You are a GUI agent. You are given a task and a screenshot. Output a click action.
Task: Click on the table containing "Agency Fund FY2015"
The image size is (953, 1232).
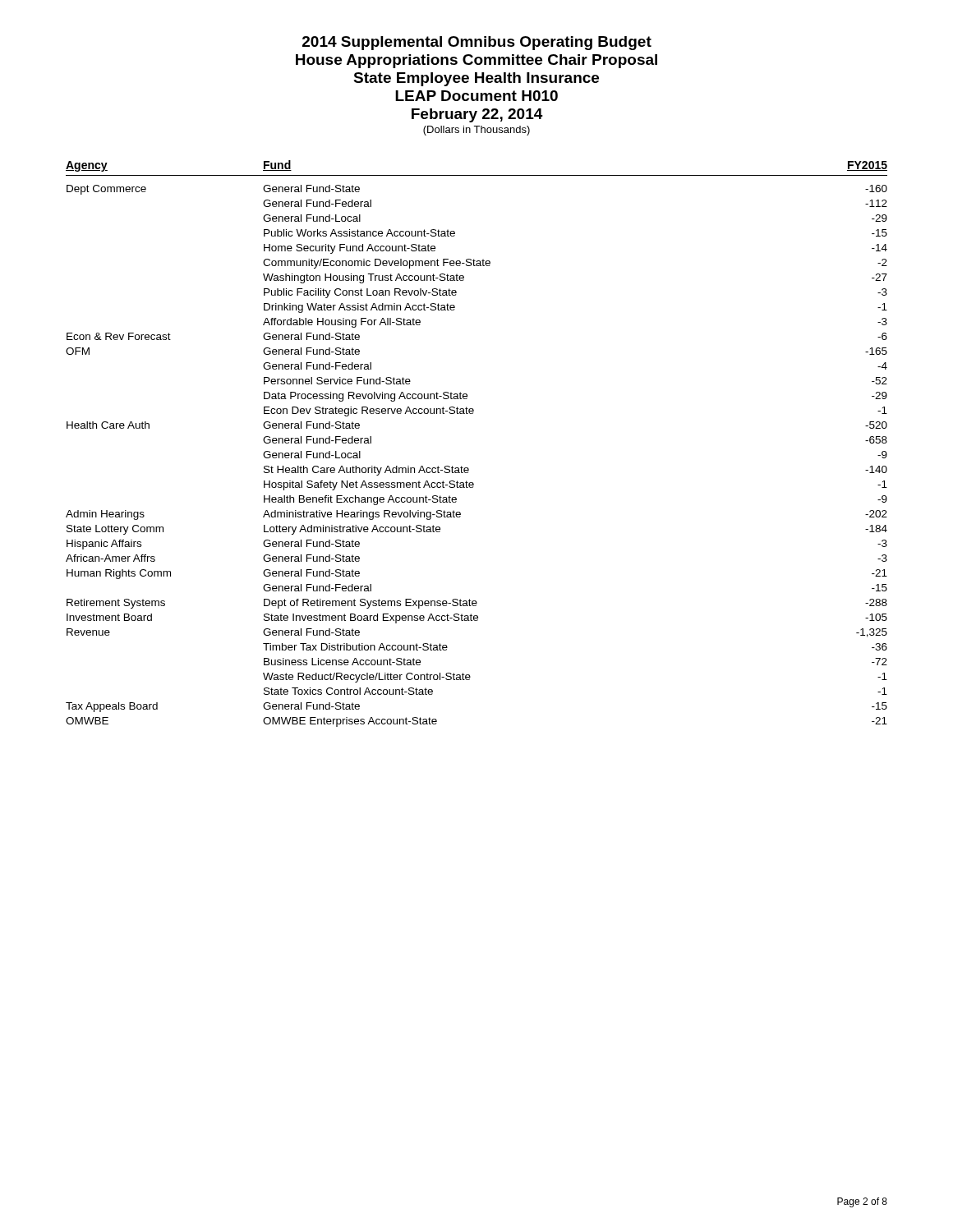click(x=476, y=443)
